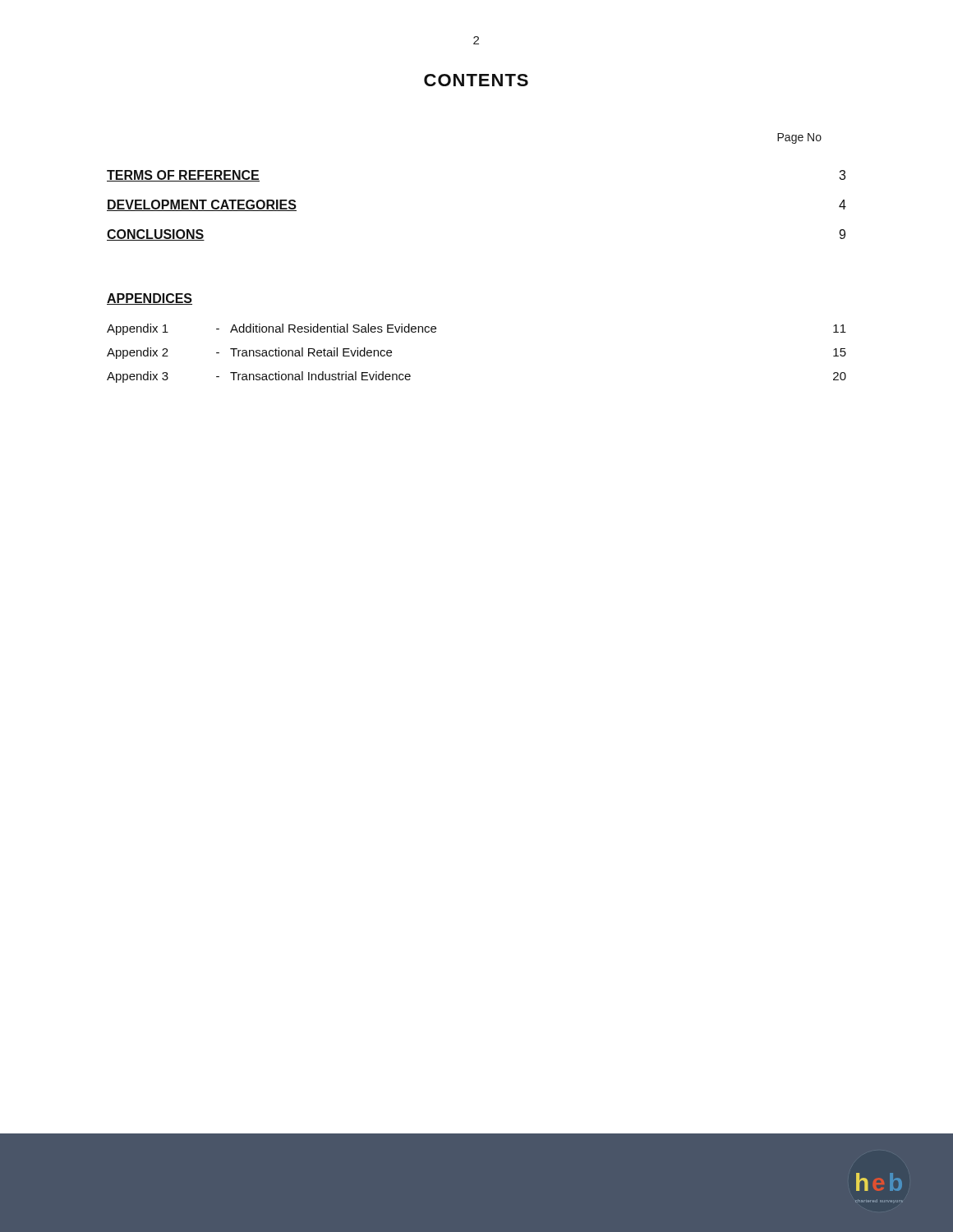Locate a section header
Image resolution: width=953 pixels, height=1232 pixels.
pos(150,299)
